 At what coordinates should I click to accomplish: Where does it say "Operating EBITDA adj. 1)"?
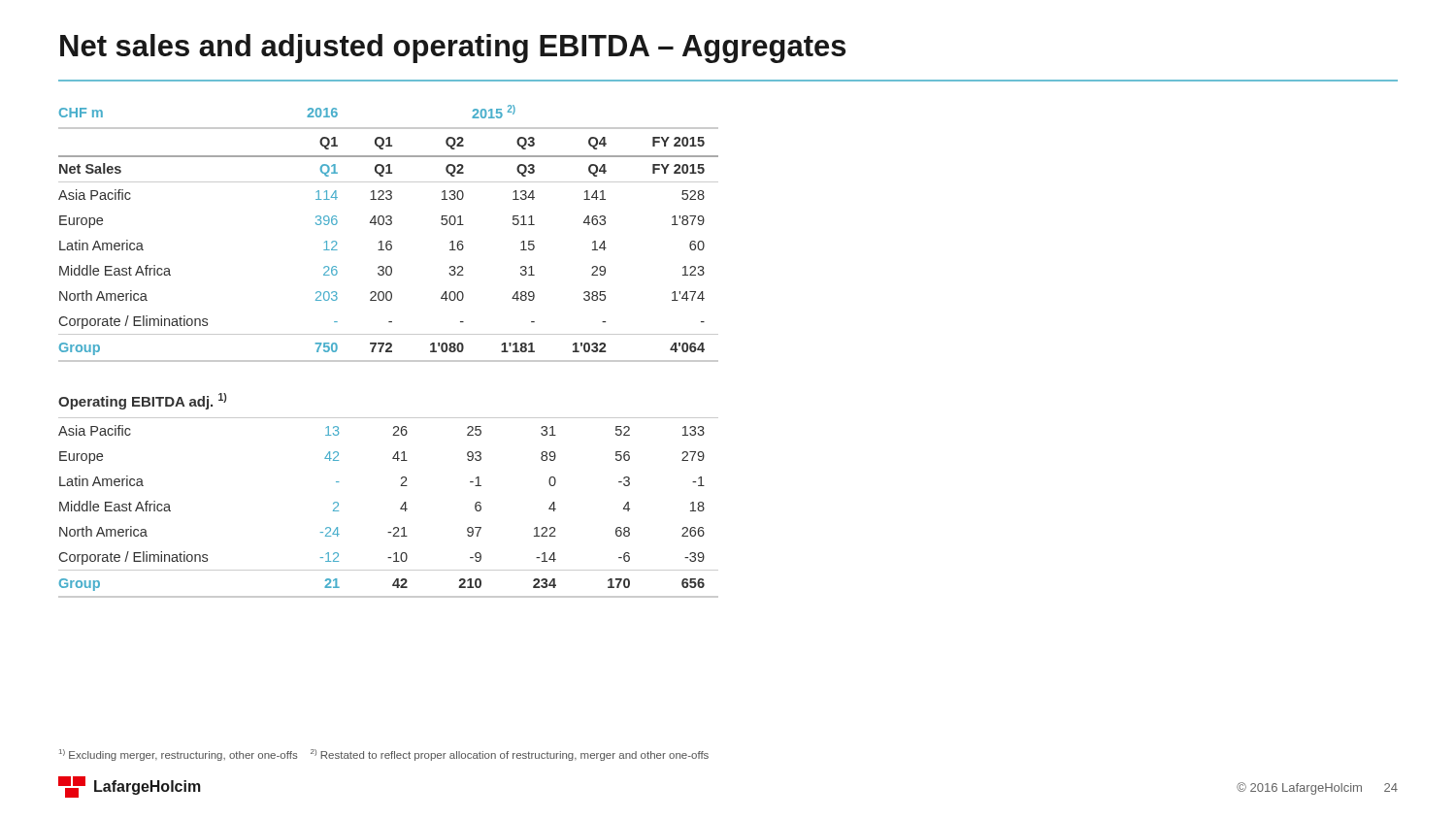coord(143,400)
